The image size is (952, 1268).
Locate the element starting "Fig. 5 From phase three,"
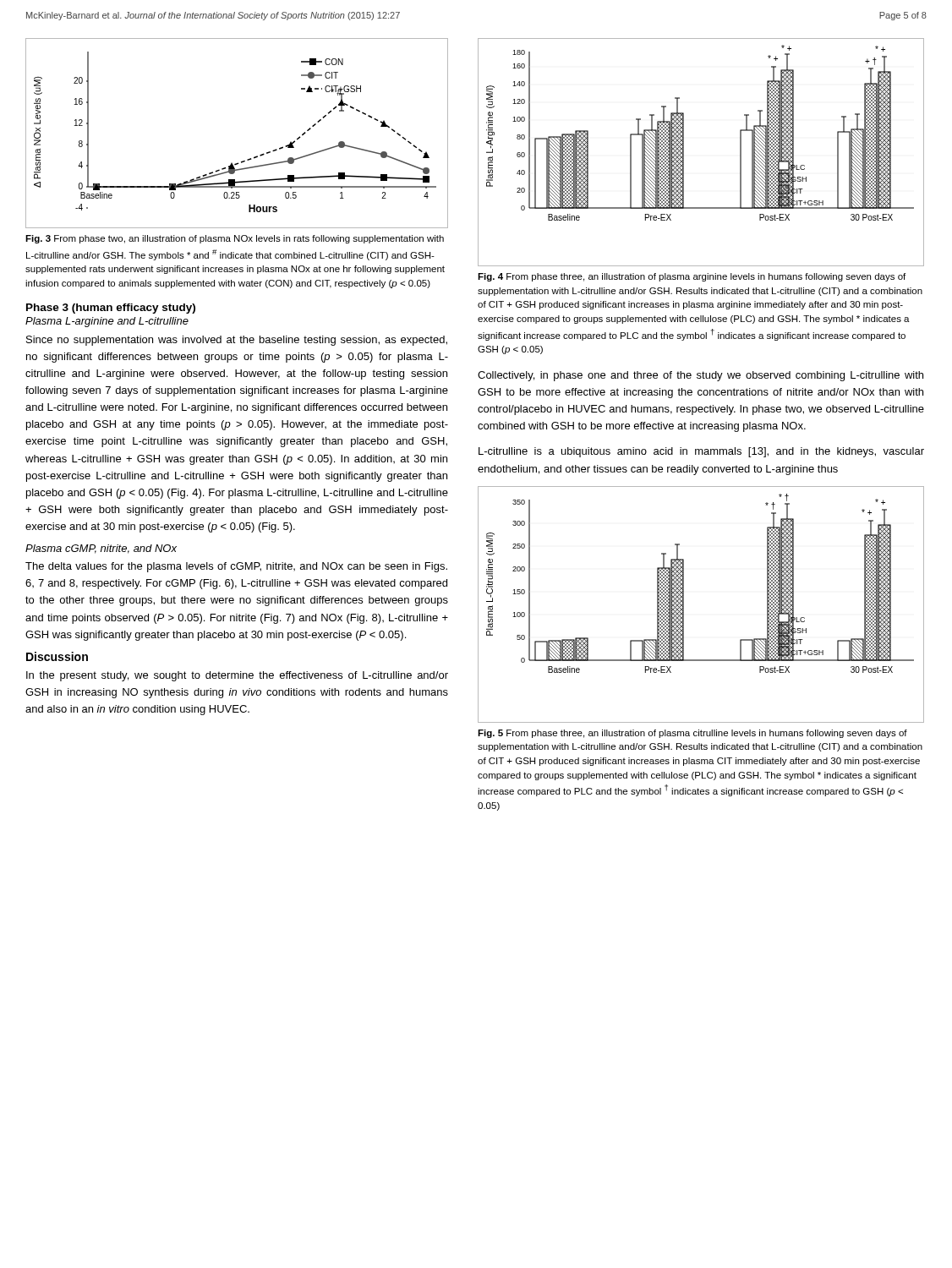[700, 769]
